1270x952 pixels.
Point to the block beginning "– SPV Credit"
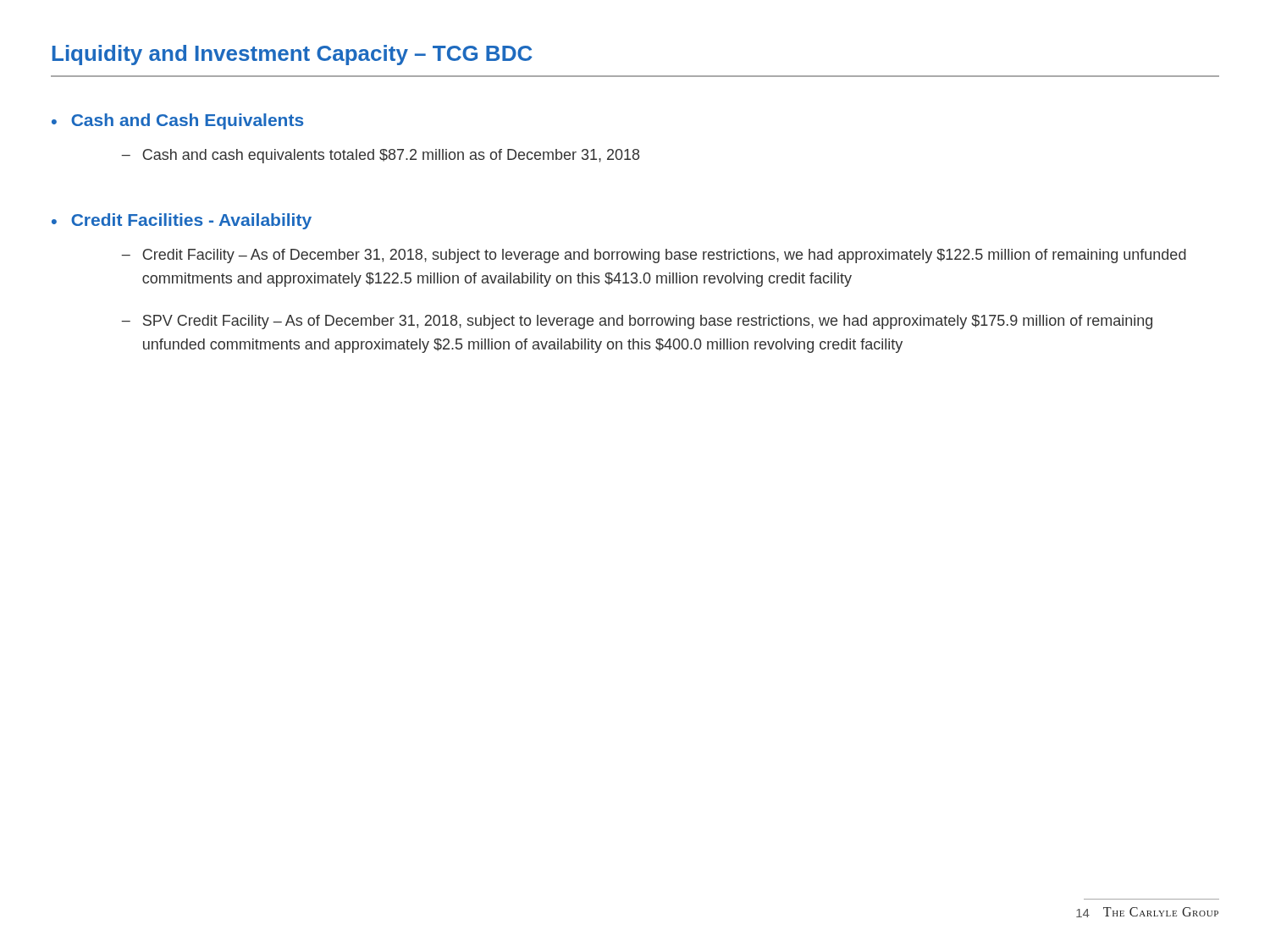662,333
